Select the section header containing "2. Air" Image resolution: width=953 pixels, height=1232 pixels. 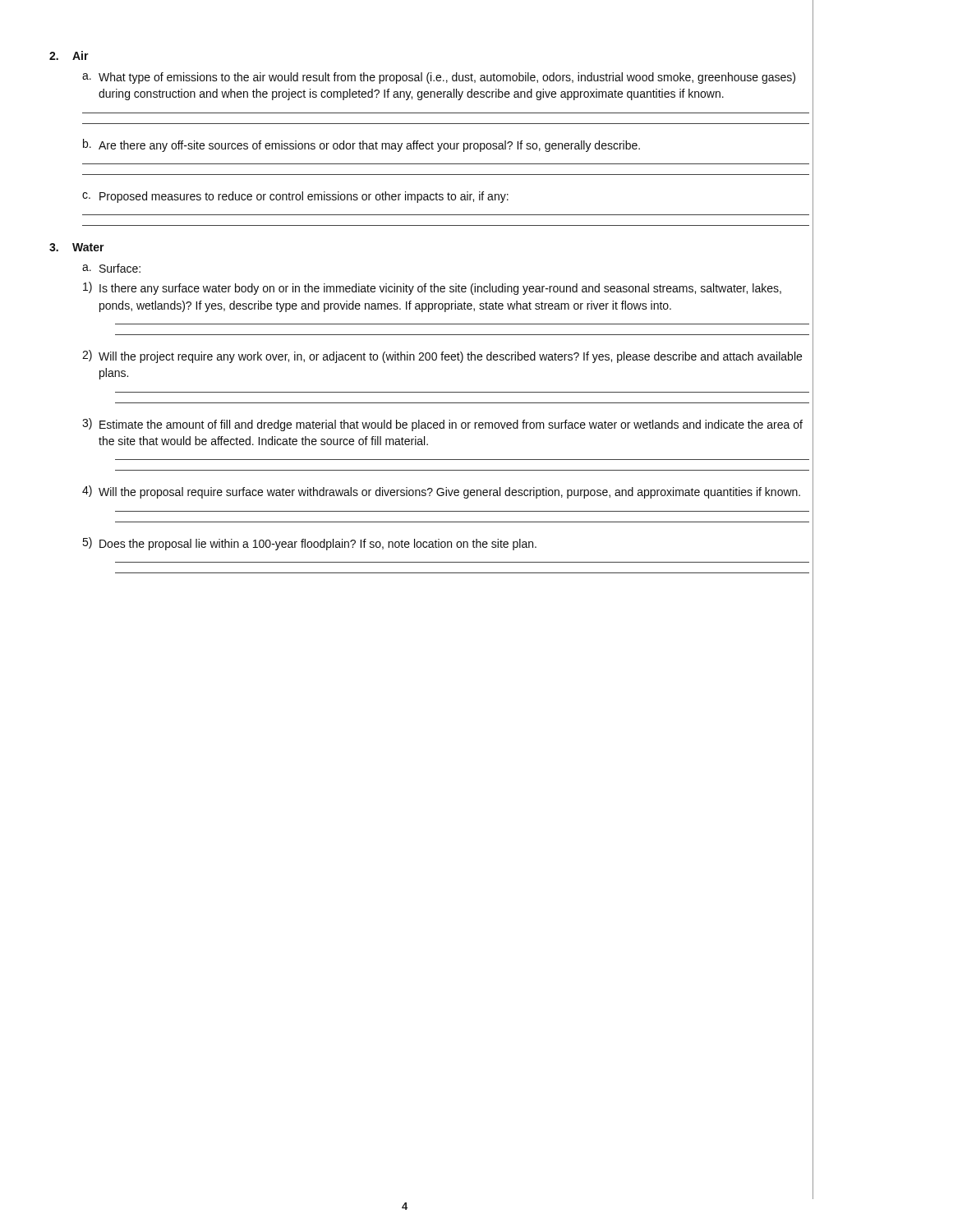pos(69,56)
